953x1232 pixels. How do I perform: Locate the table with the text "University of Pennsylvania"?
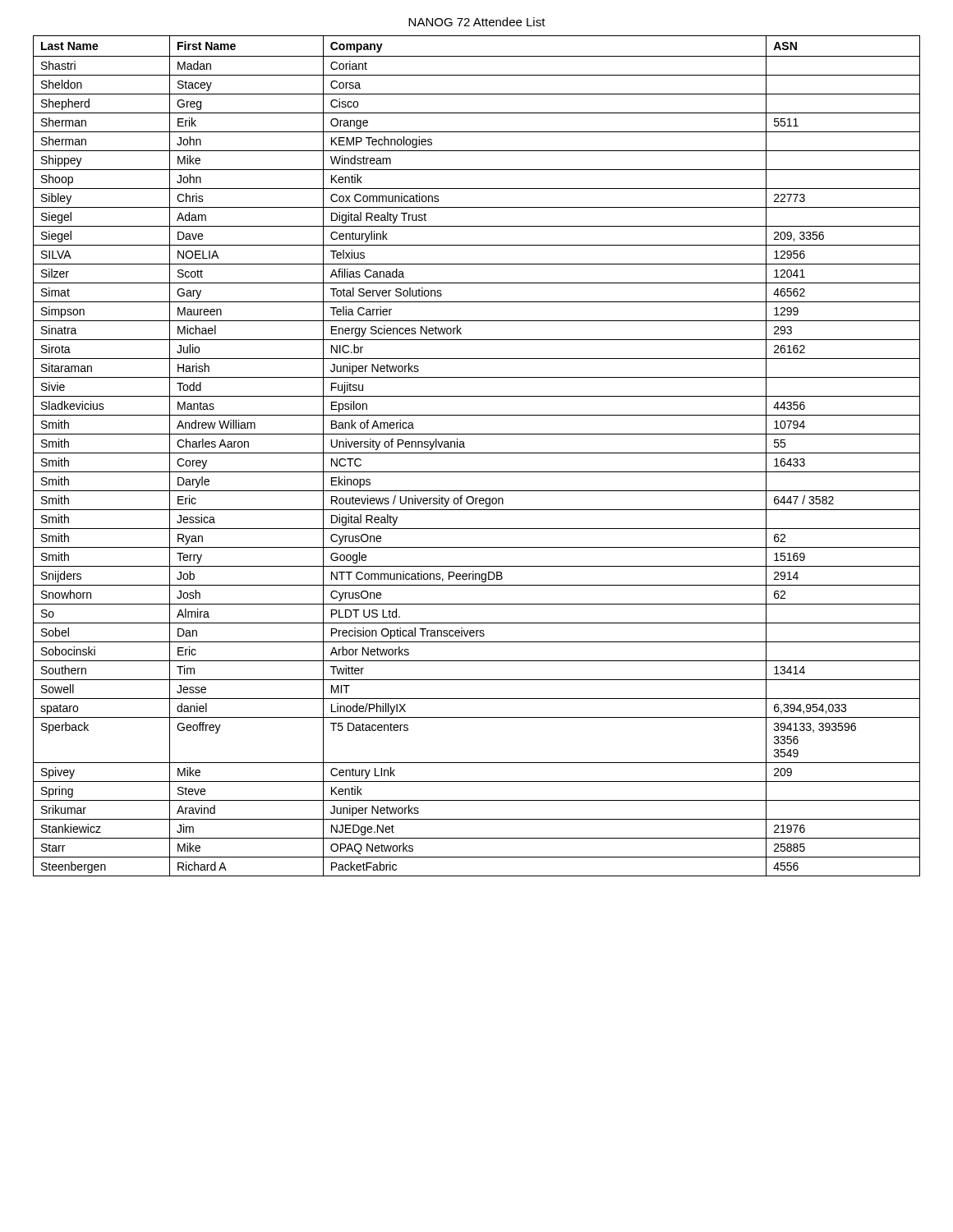[x=476, y=456]
